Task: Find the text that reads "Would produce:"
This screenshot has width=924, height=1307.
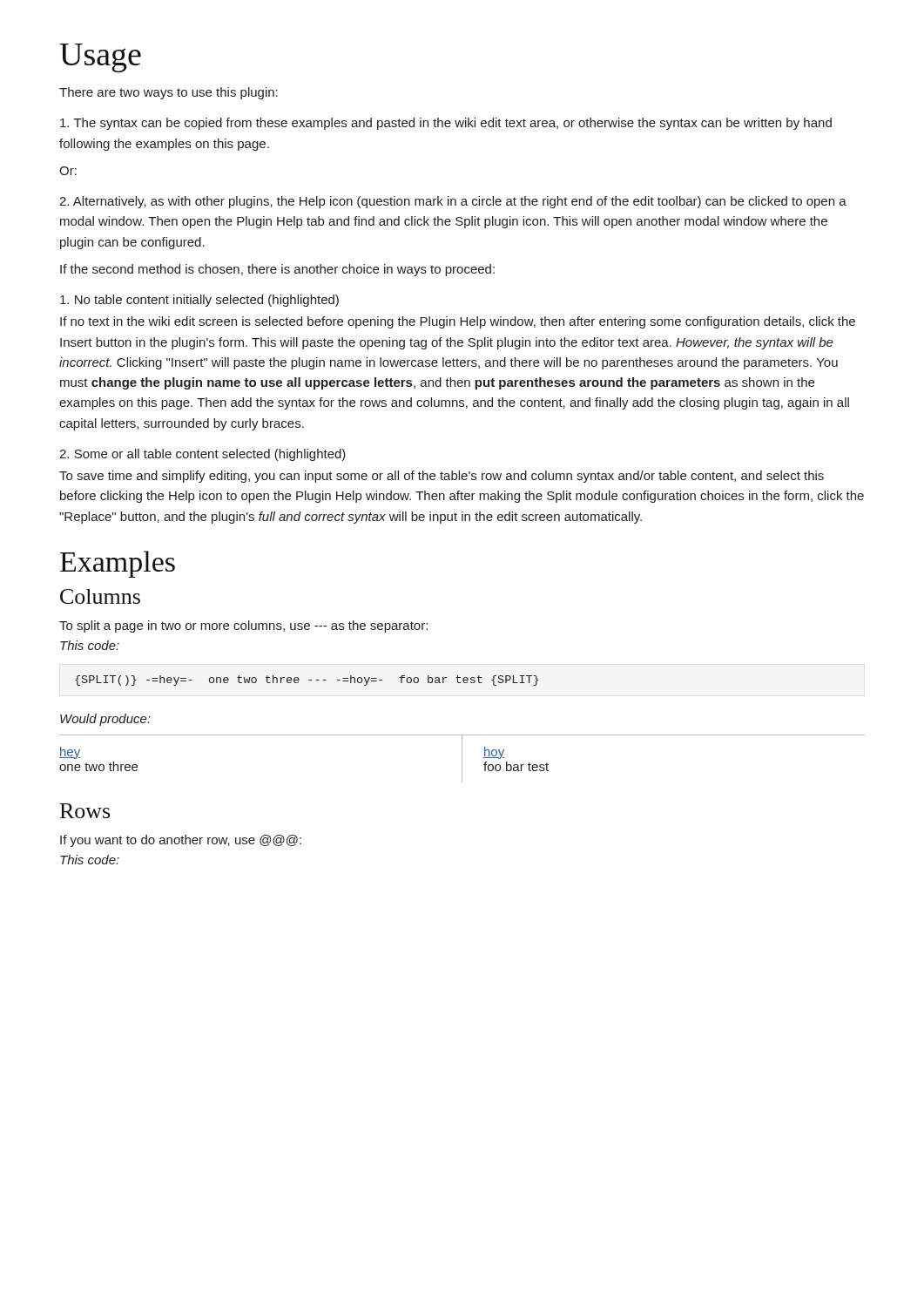Action: [x=105, y=719]
